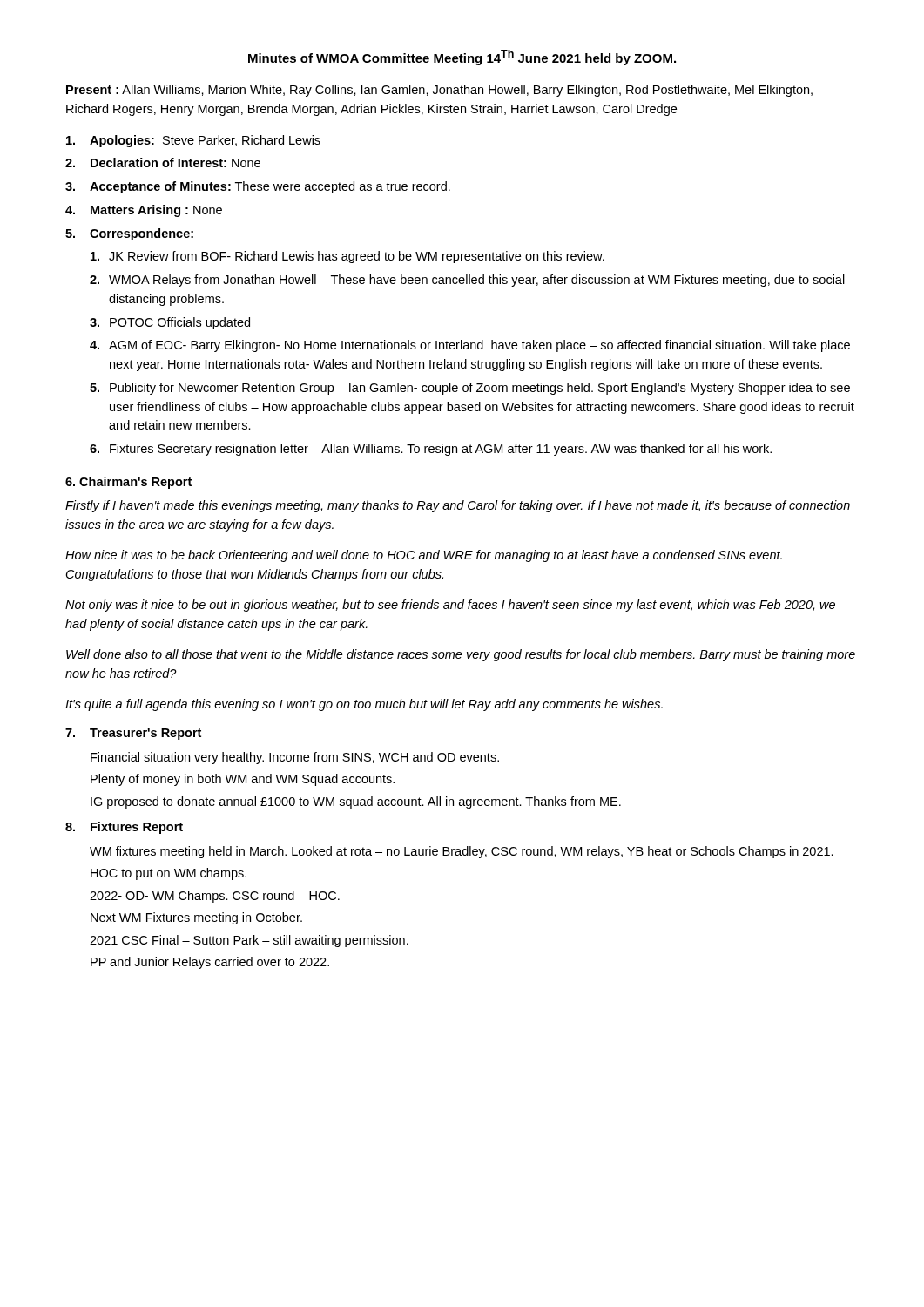Find the list item containing "2. WMOA Relays"
This screenshot has height=1307, width=924.
474,290
